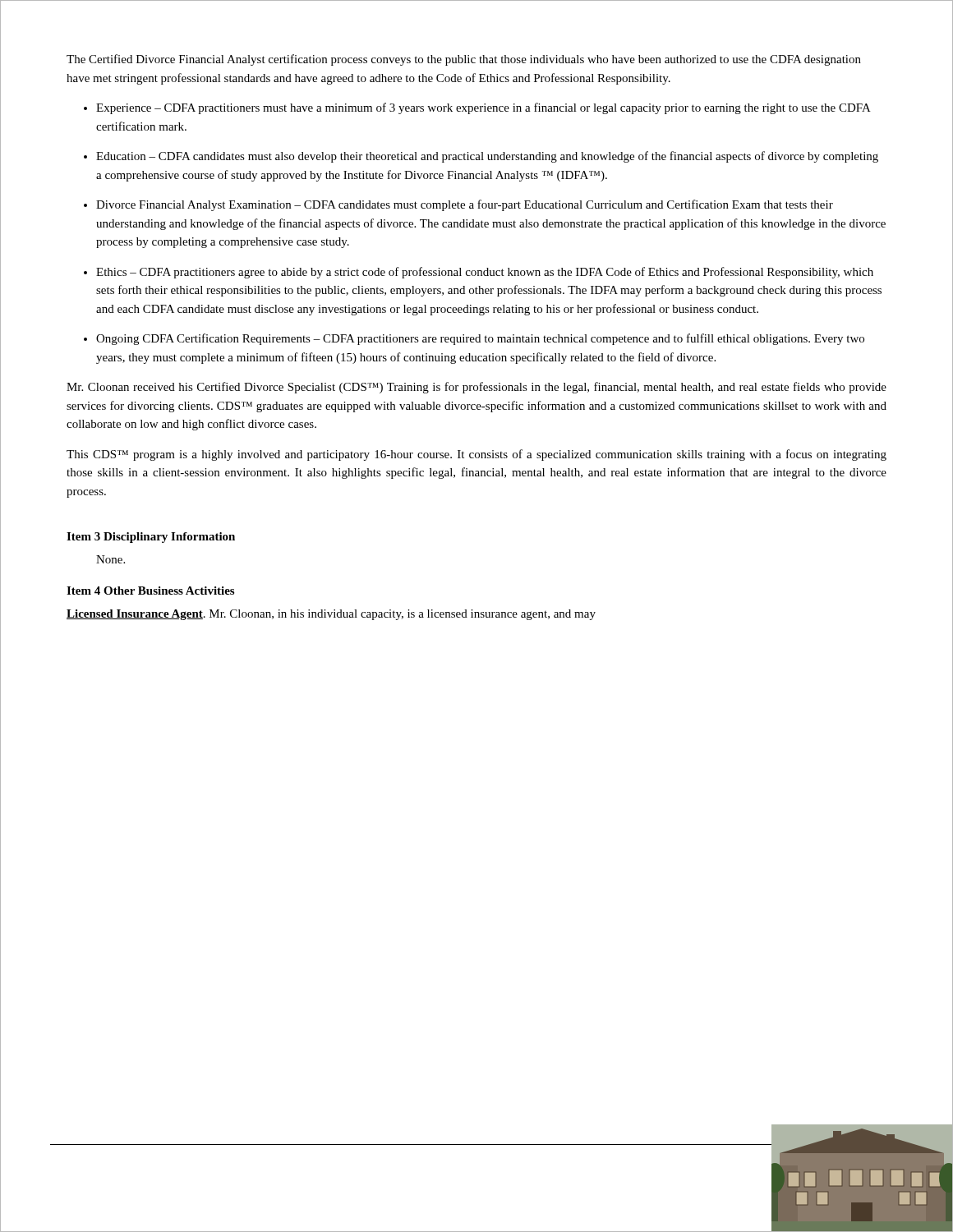Locate the section header that reads "Item 3 Disciplinary Information"
The image size is (953, 1232).
click(151, 536)
